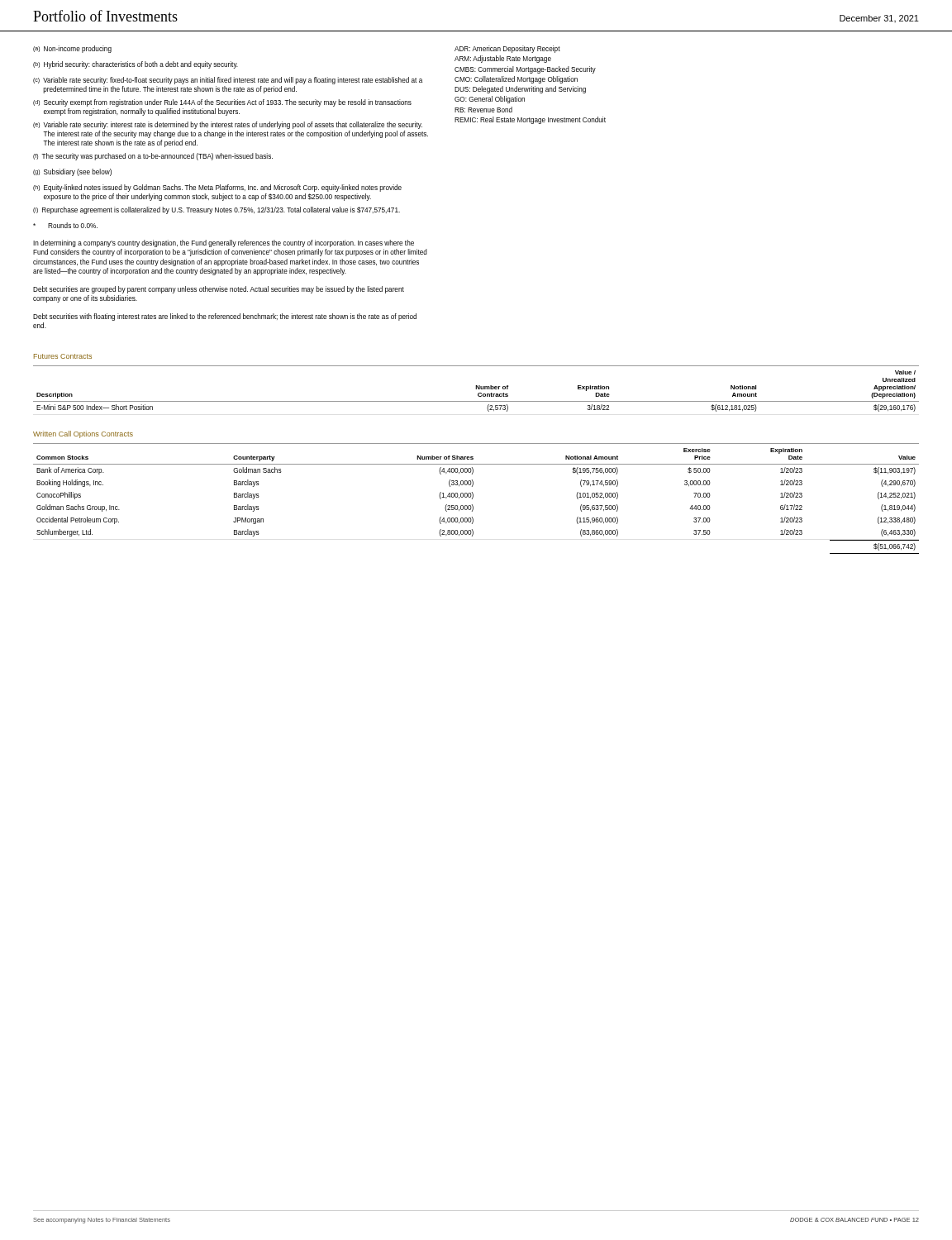The width and height of the screenshot is (952, 1240).
Task: Find the table that mentions "Value / Unrealized Appreciation/ (Depreciation)"
Action: 476,391
